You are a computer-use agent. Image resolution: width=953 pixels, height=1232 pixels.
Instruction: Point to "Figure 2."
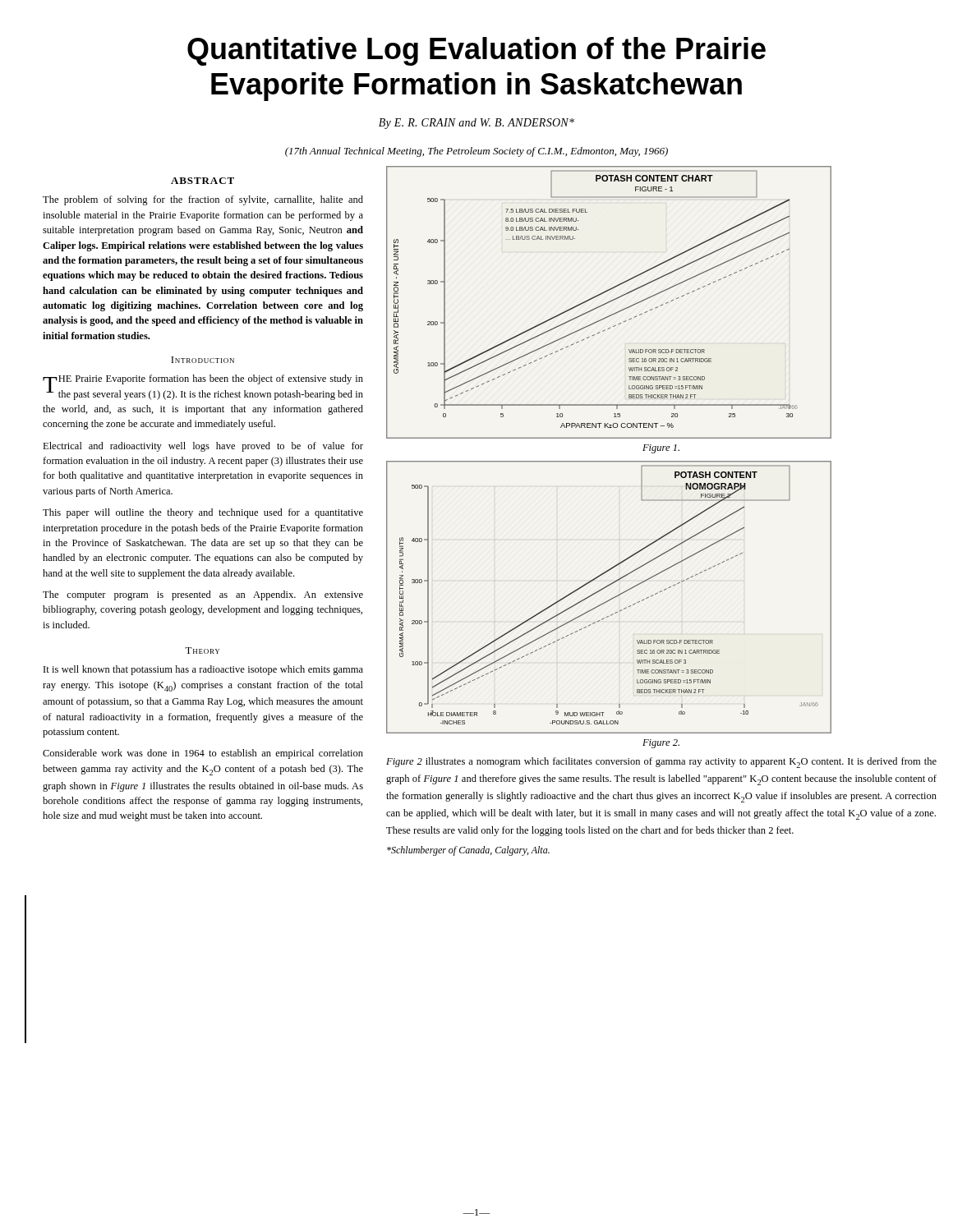661,743
